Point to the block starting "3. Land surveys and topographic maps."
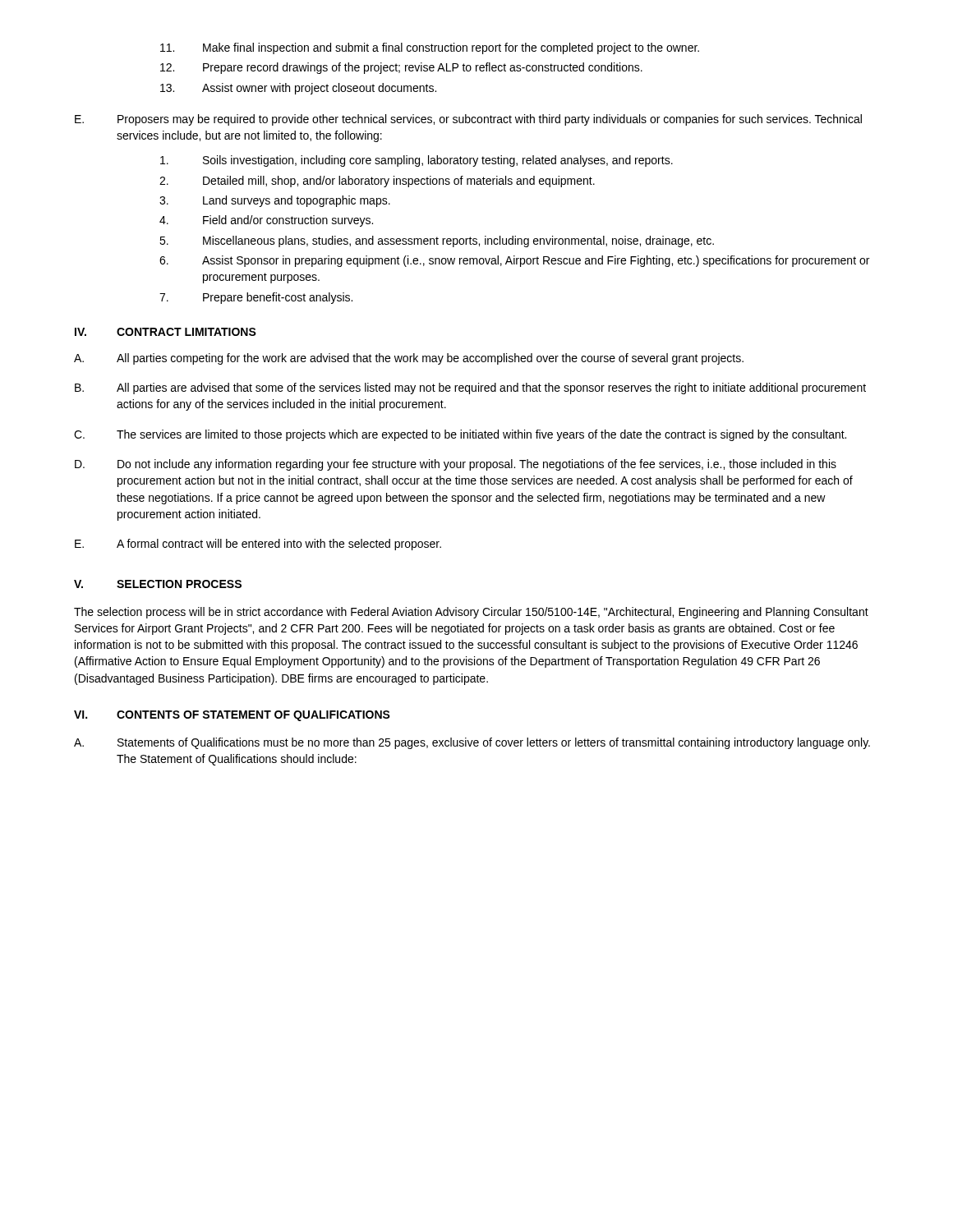The image size is (953, 1232). [x=275, y=201]
